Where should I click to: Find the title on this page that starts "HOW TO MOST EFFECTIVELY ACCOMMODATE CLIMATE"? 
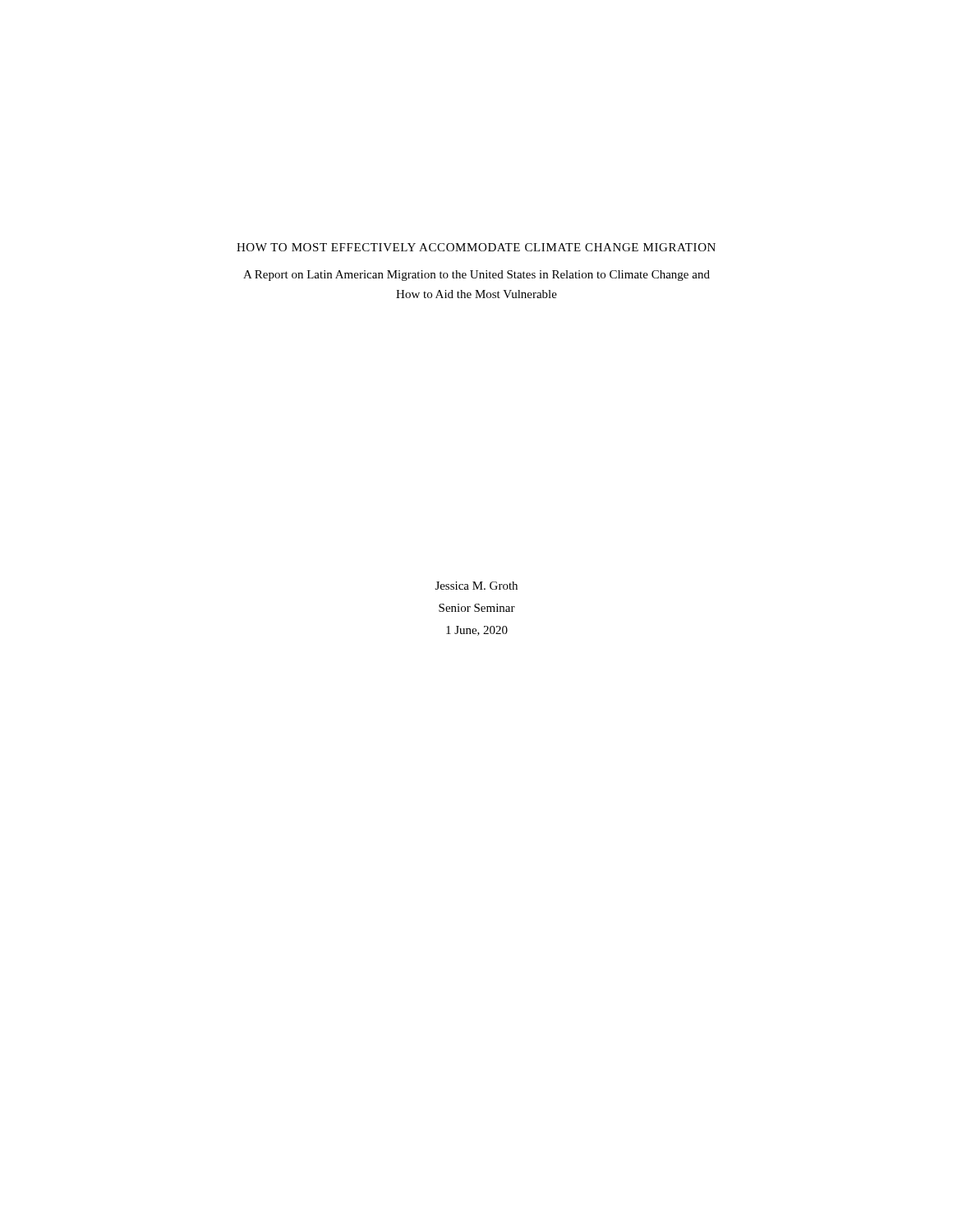476,247
